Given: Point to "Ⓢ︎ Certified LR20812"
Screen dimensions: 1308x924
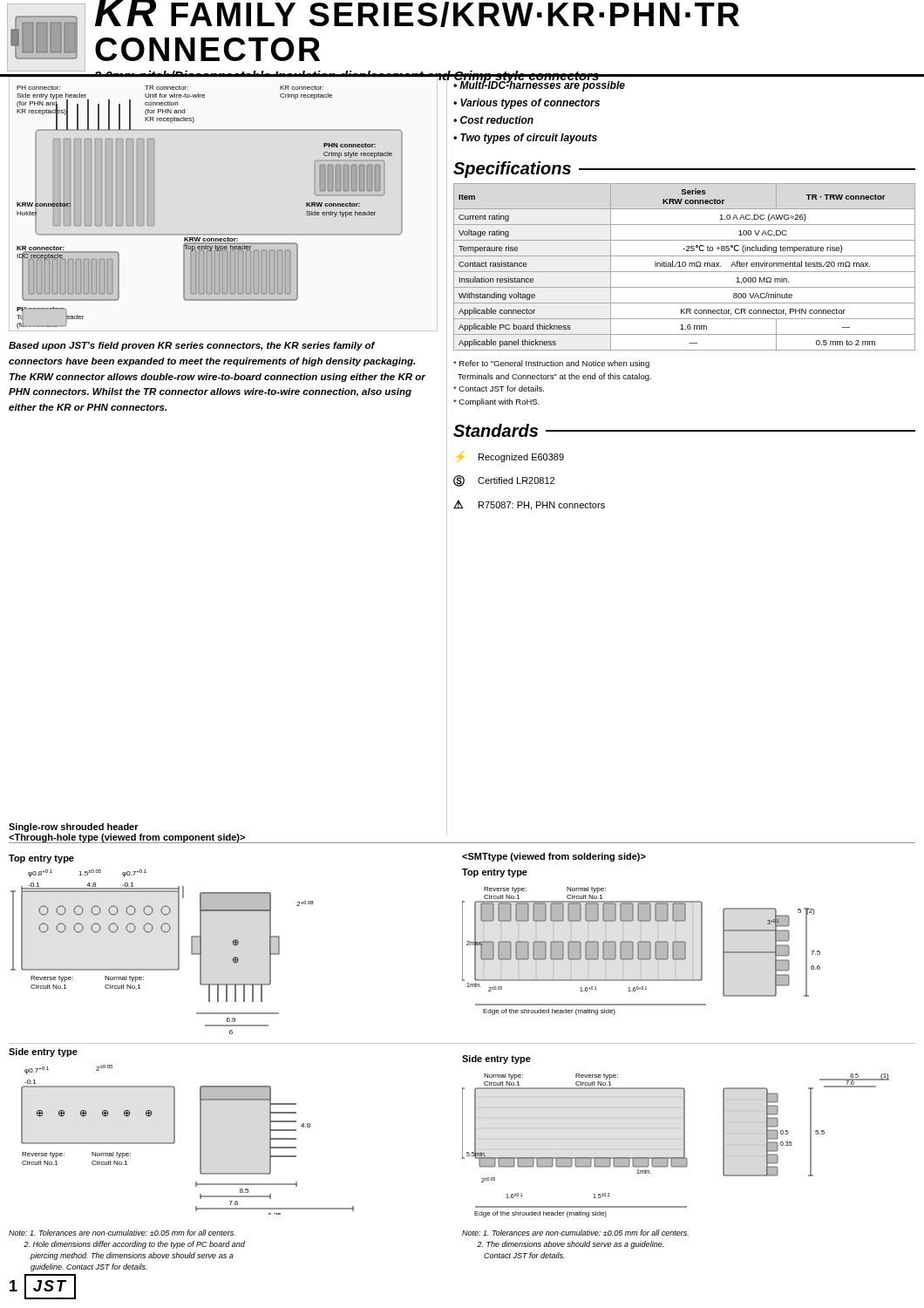Looking at the screenshot, I should point(504,481).
